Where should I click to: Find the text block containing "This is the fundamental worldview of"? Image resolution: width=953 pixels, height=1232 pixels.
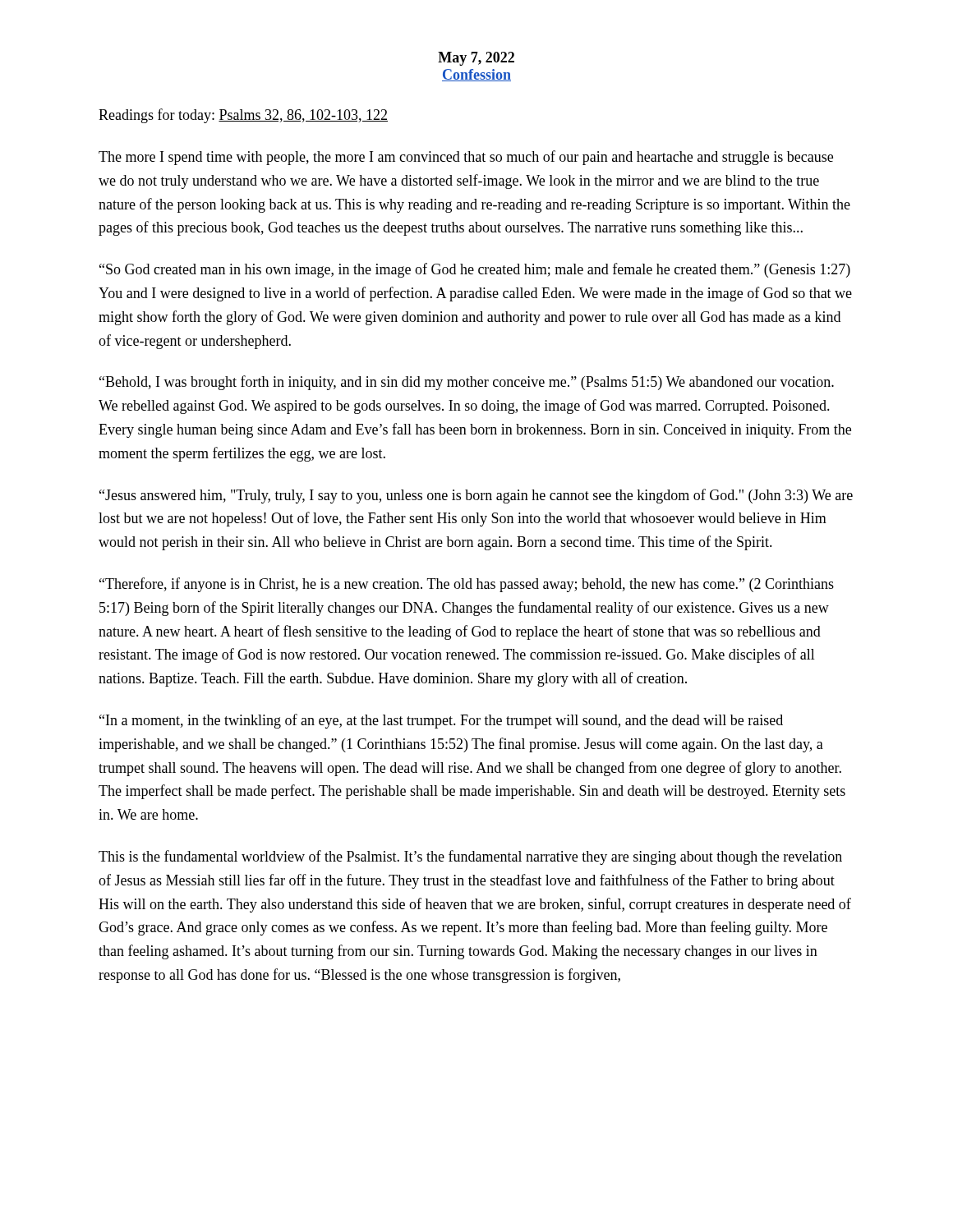click(x=475, y=916)
